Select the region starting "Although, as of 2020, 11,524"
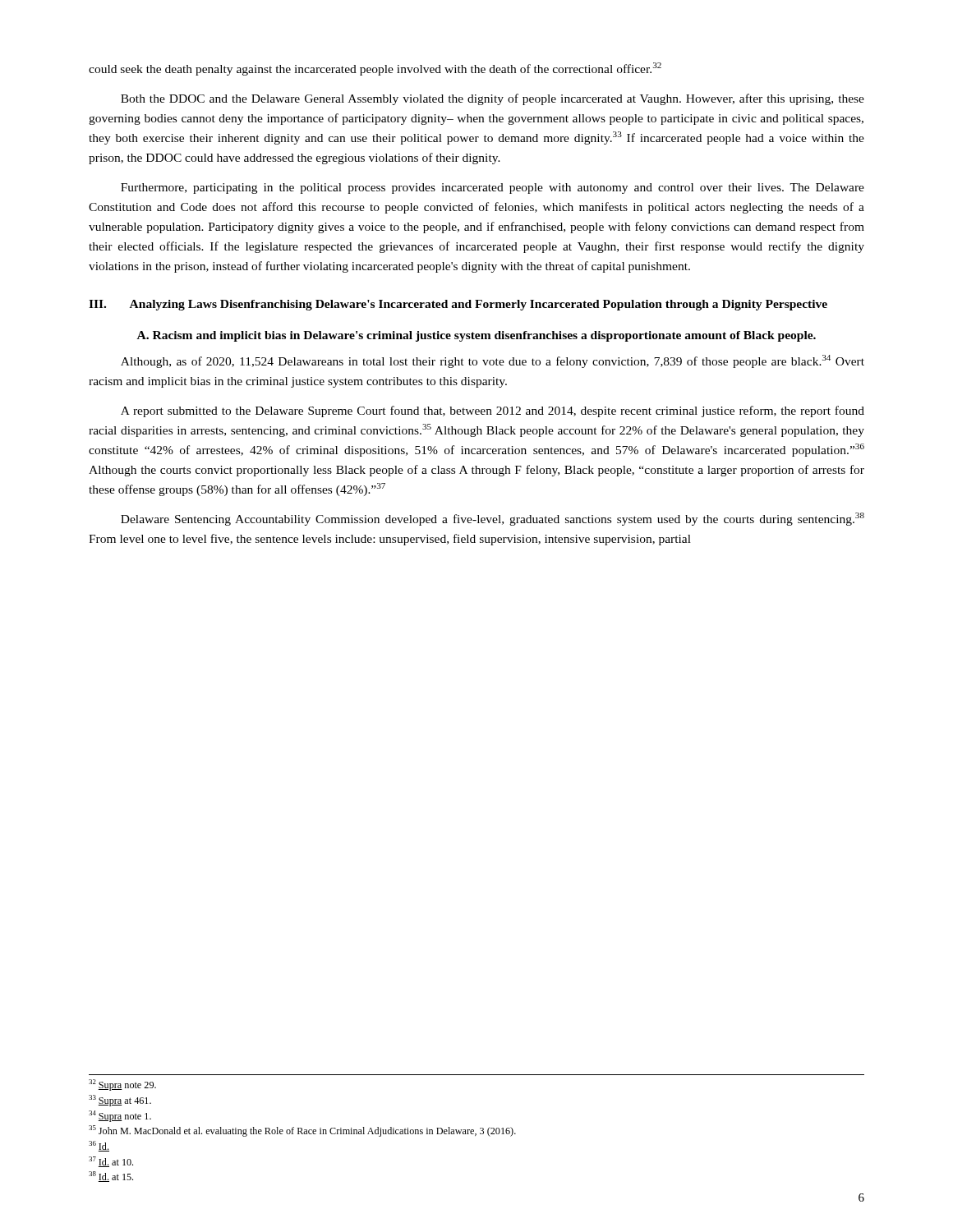The width and height of the screenshot is (953, 1232). click(x=476, y=370)
